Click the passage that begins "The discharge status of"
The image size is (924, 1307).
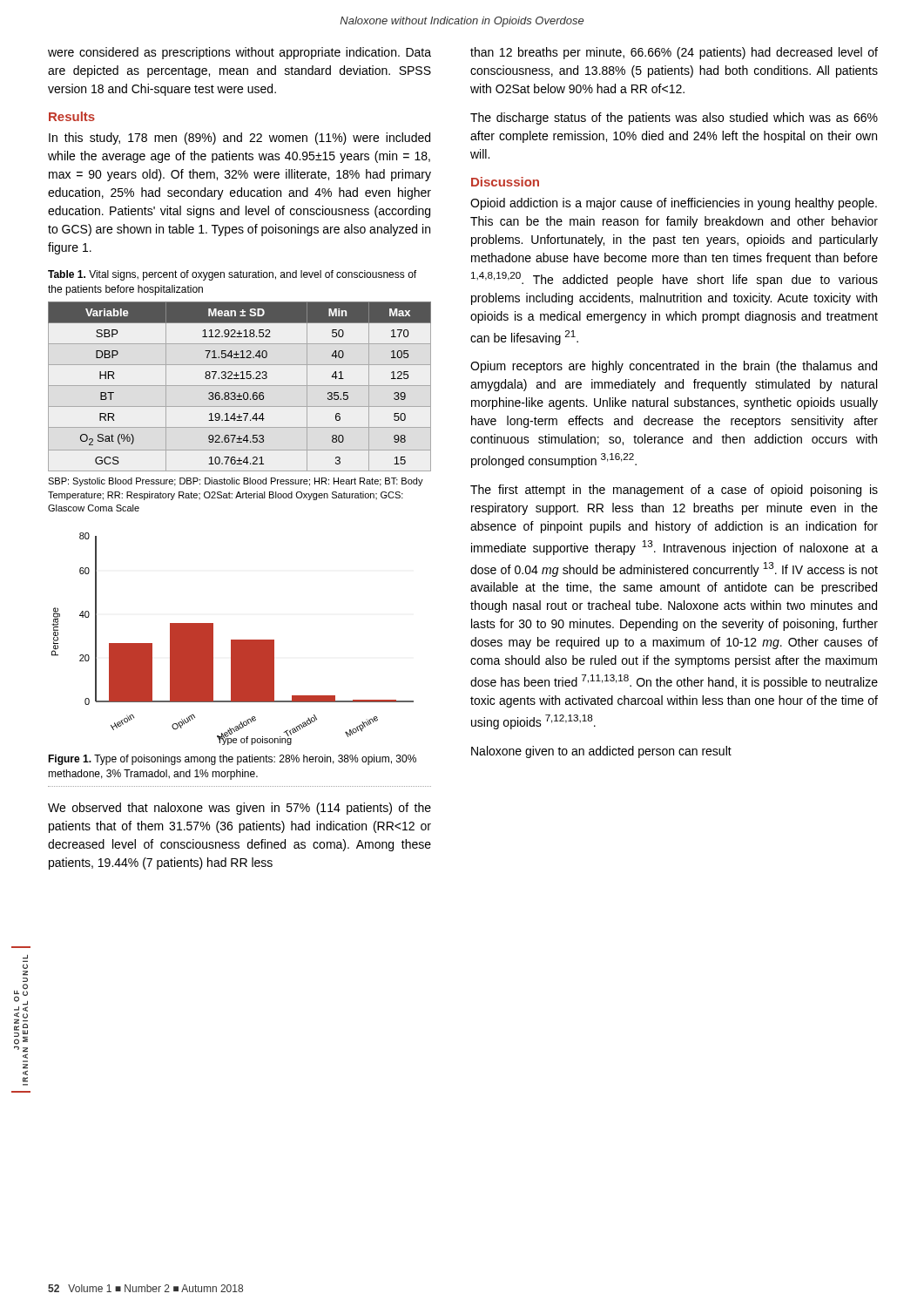674,136
